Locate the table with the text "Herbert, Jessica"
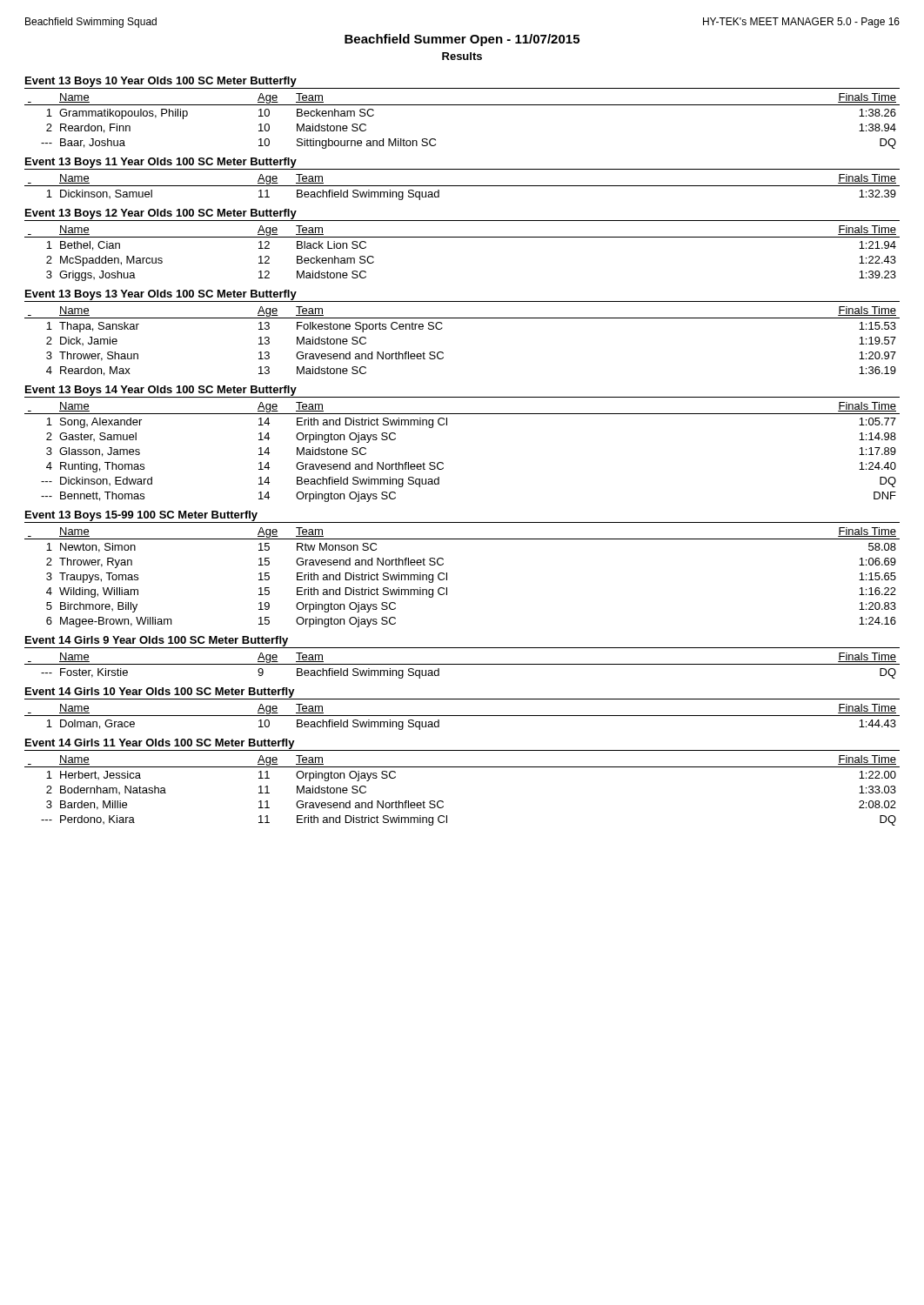This screenshot has width=924, height=1305. coord(462,789)
